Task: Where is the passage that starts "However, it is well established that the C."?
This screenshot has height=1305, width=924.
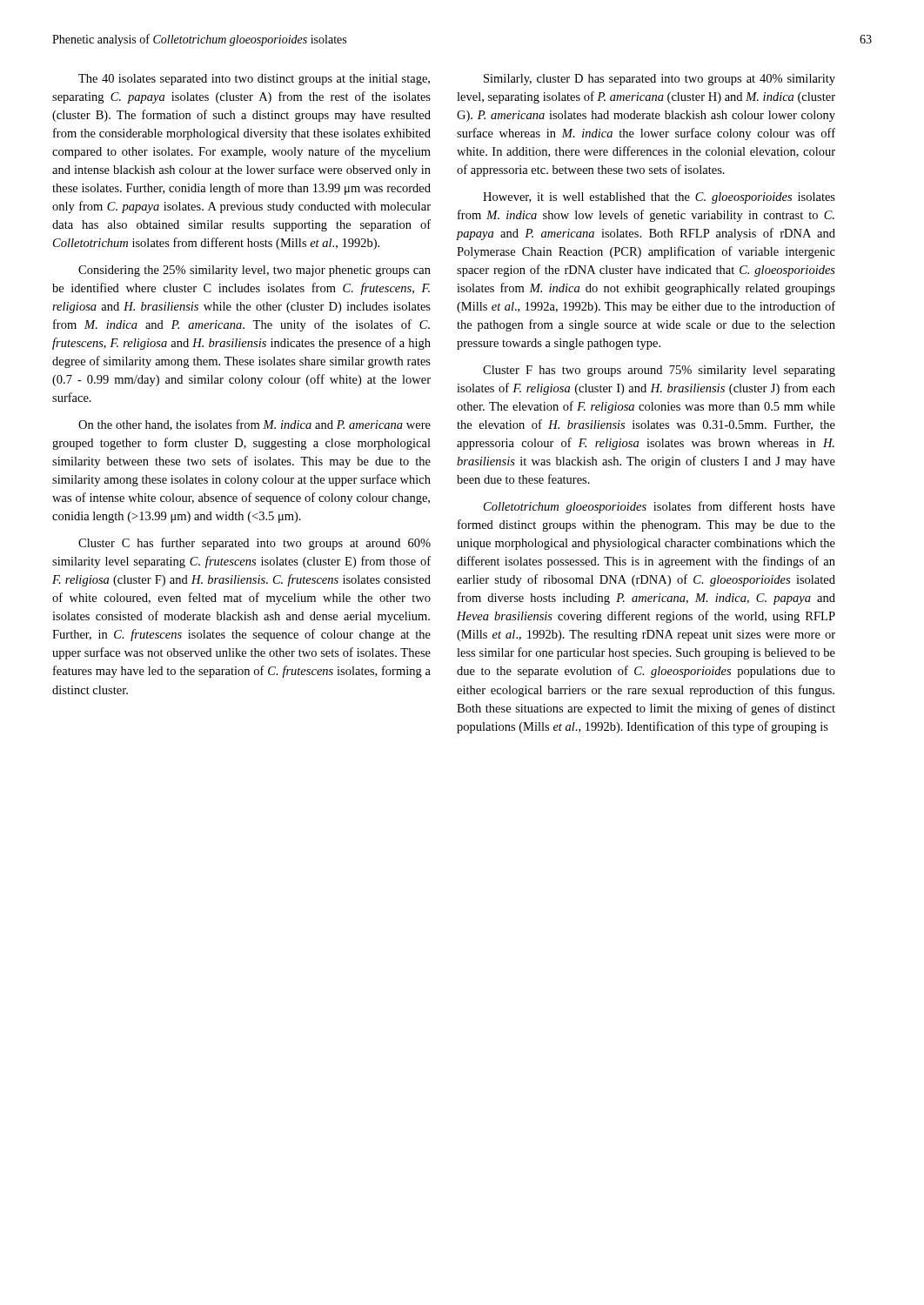Action: click(646, 270)
